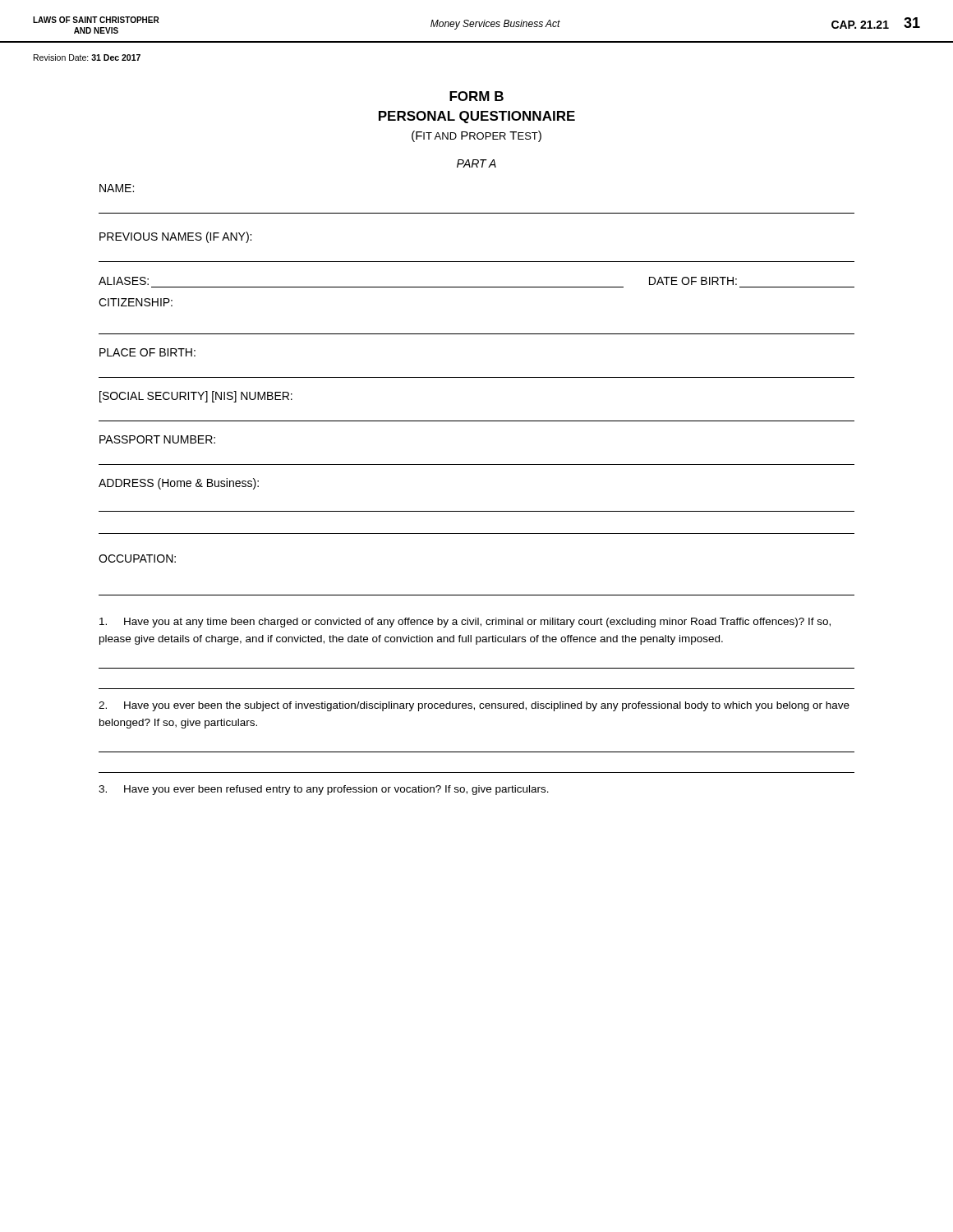
Task: Click on the text block that says "Have you ever been refused entry to"
Action: [x=324, y=789]
